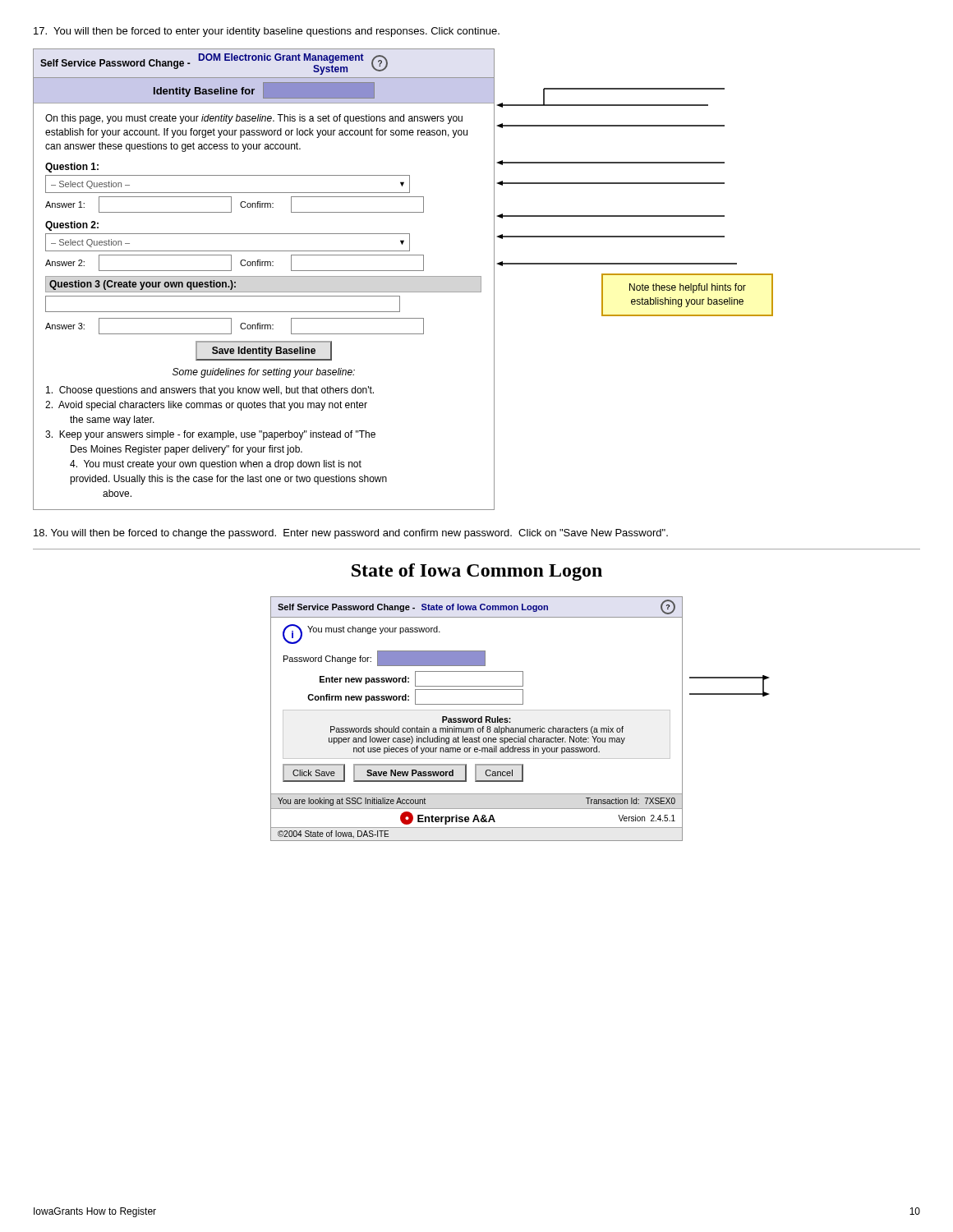Locate the text block with the text "You will then be forced"

click(351, 533)
